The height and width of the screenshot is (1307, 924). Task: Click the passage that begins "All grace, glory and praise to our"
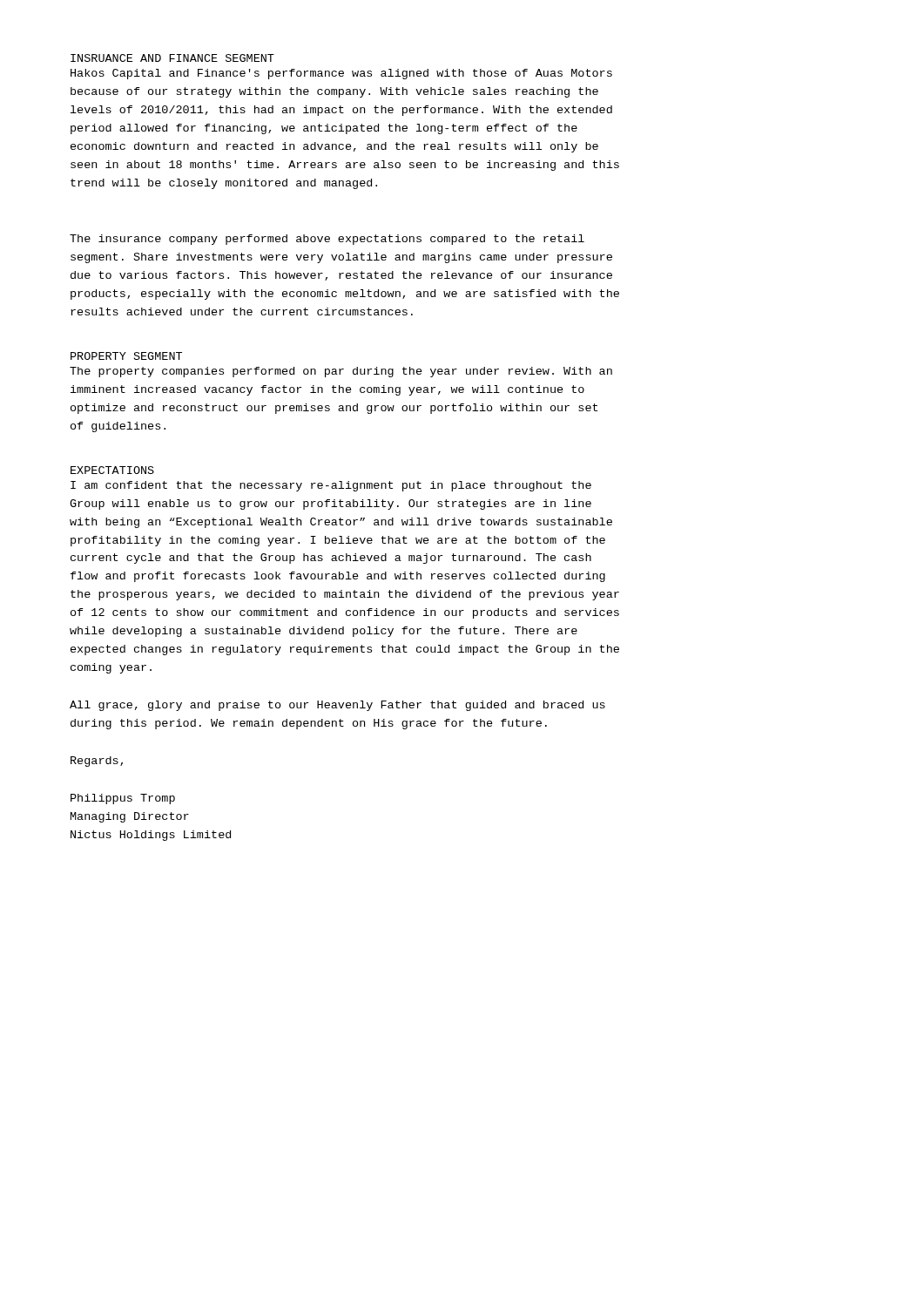[x=338, y=714]
